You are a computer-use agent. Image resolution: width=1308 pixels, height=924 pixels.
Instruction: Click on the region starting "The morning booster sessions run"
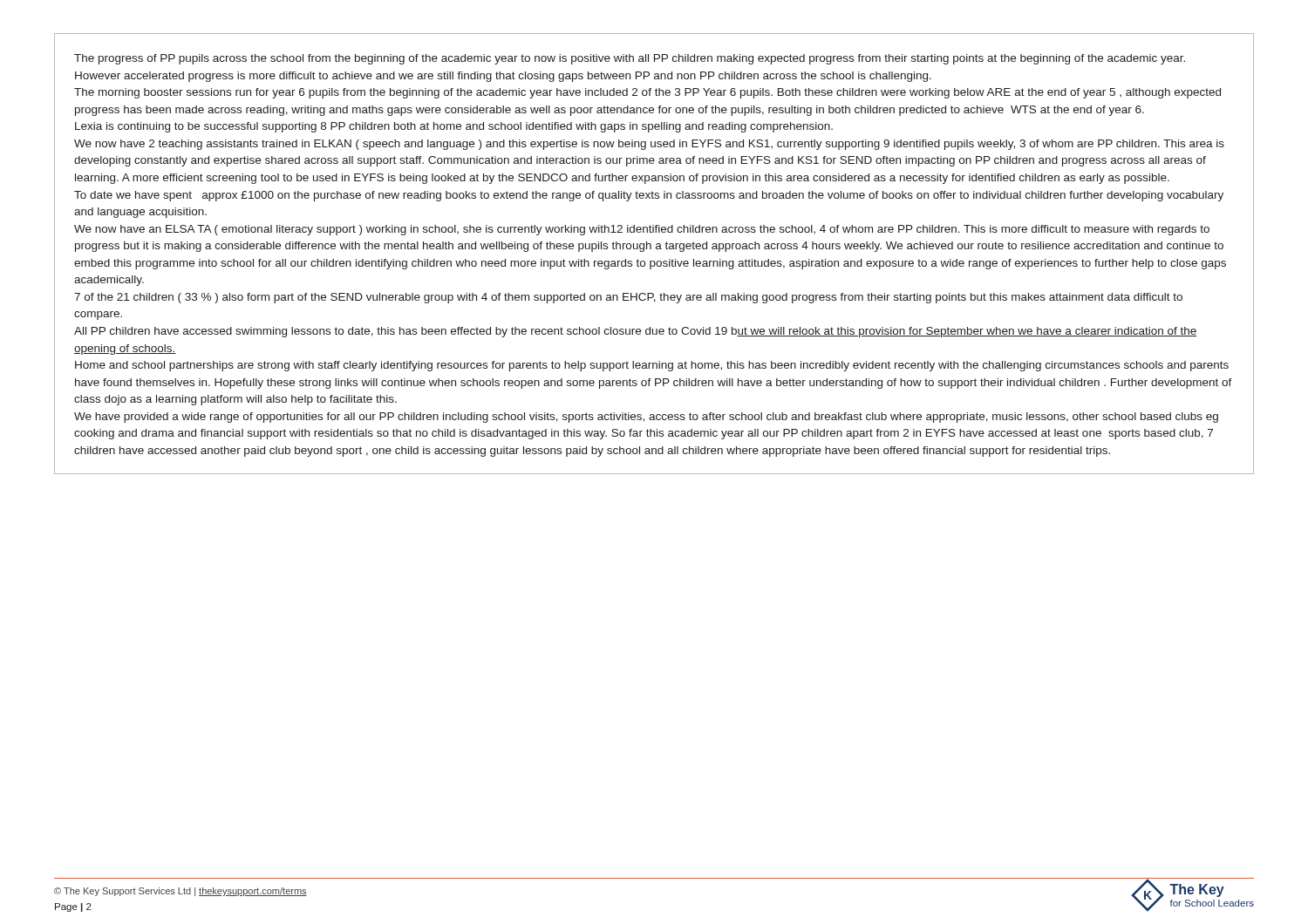(x=654, y=101)
